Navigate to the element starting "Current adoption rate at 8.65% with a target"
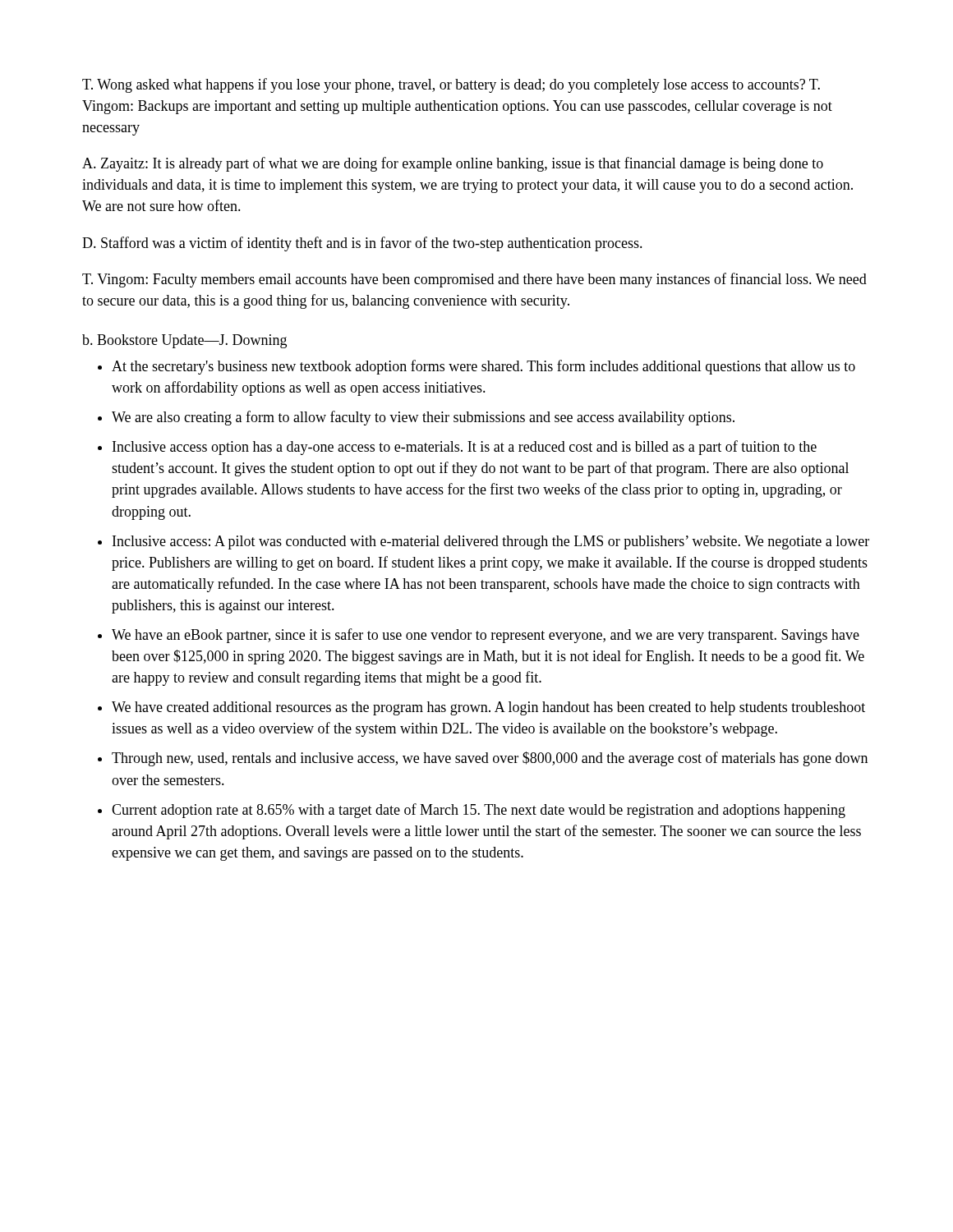Image resolution: width=953 pixels, height=1232 pixels. point(487,831)
